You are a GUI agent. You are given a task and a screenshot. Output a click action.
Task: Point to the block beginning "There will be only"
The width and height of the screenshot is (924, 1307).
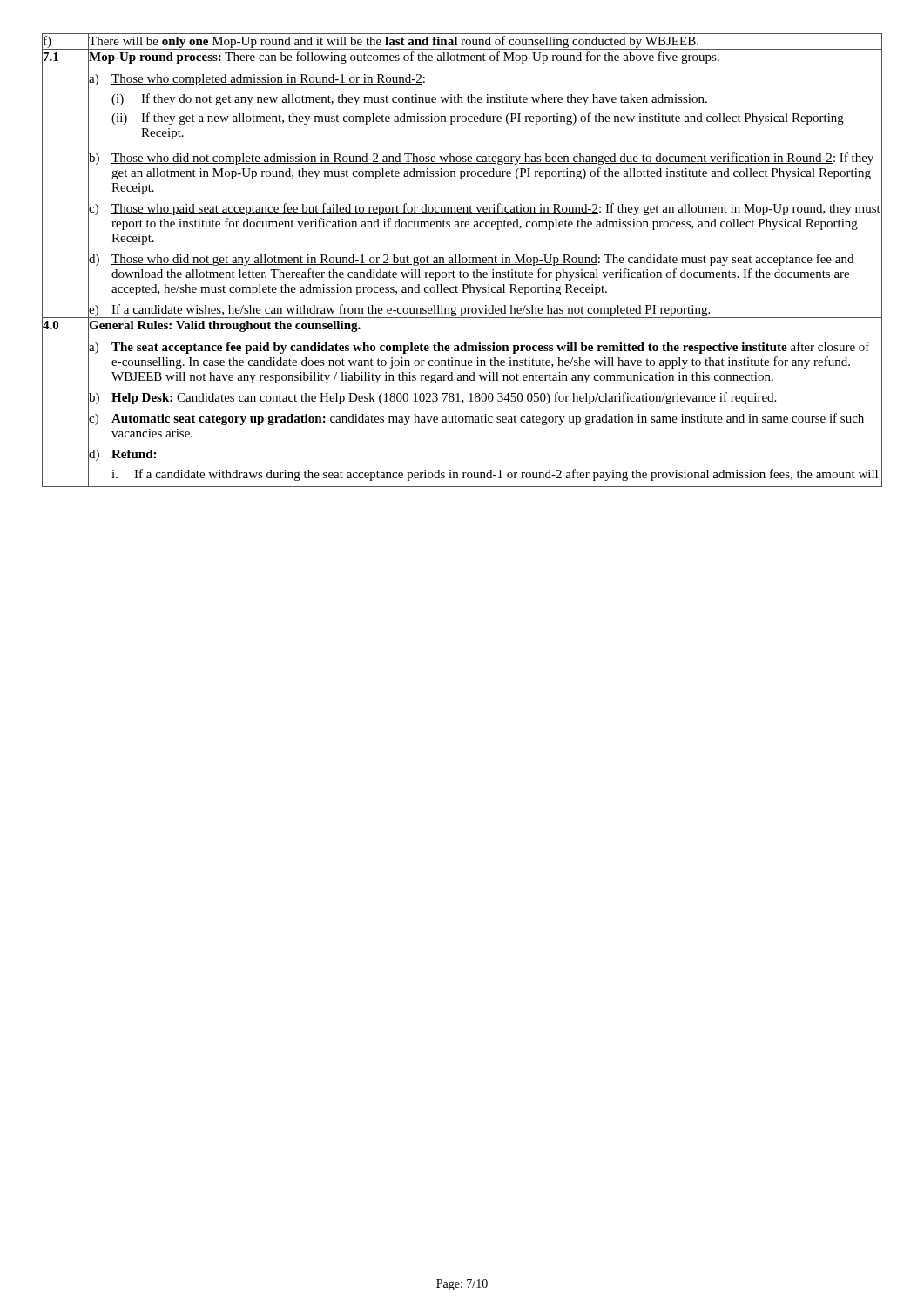394,41
